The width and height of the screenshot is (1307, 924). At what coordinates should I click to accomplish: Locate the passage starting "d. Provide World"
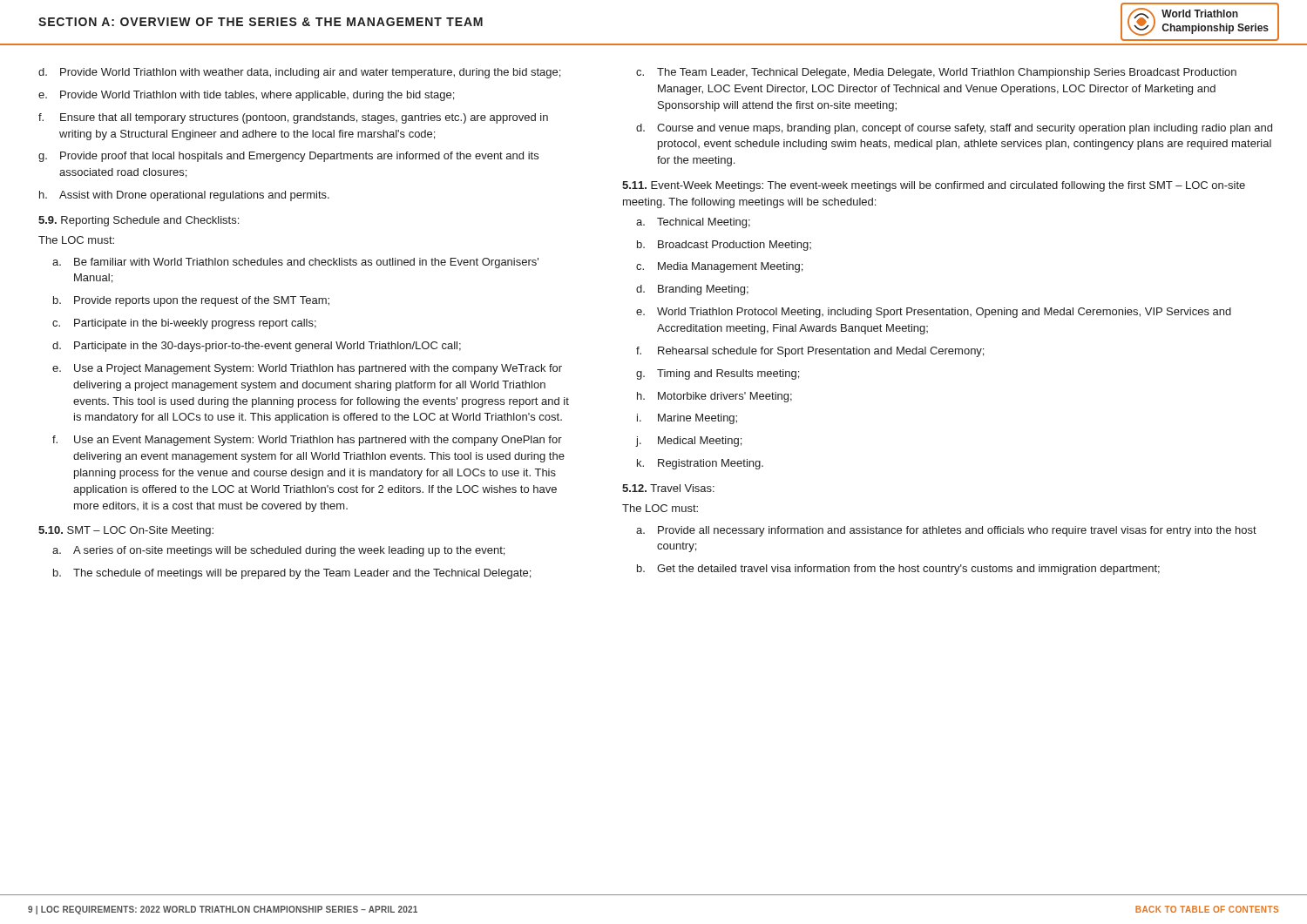point(308,73)
